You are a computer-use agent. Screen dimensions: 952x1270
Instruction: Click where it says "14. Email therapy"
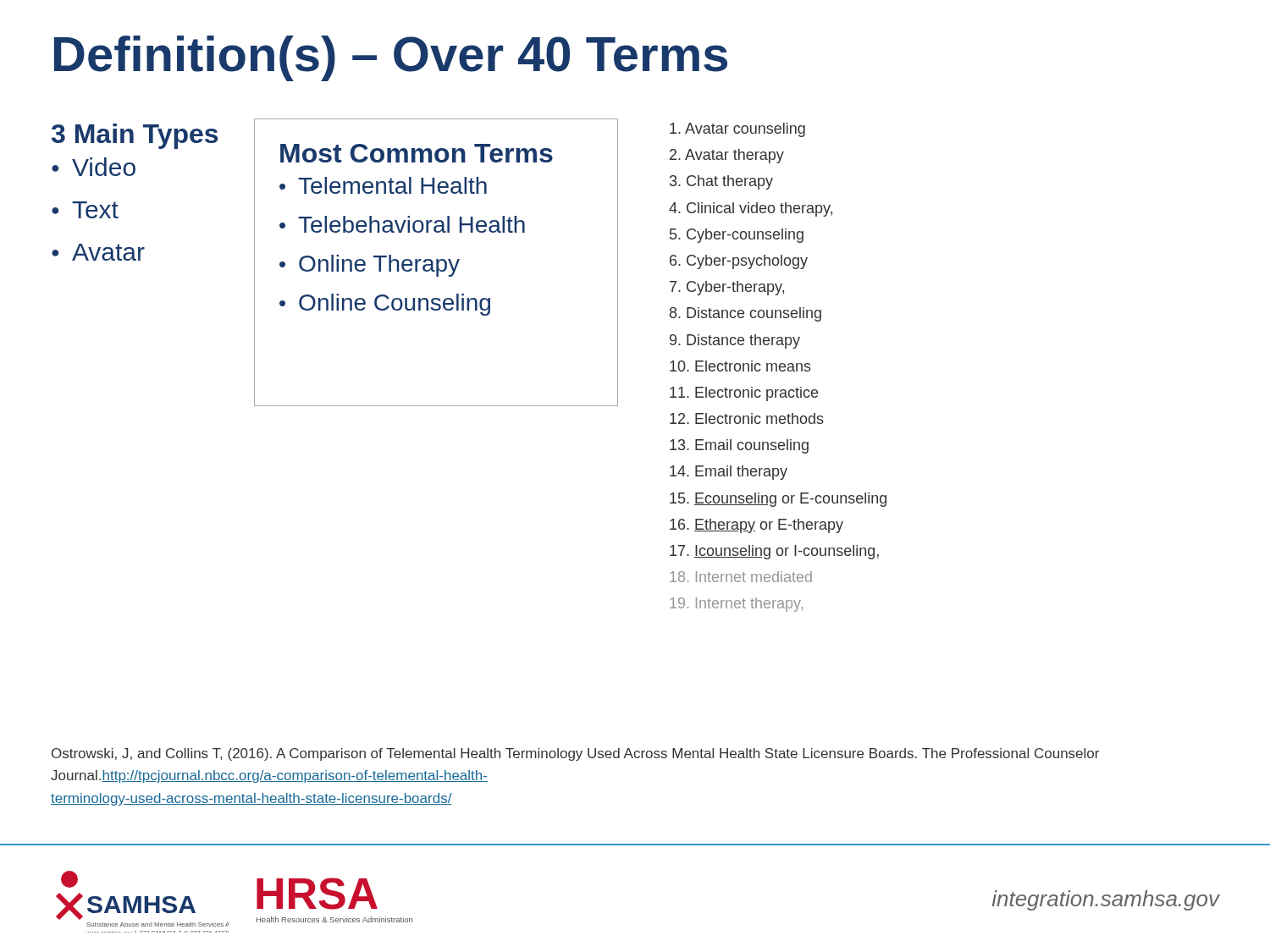coord(728,472)
